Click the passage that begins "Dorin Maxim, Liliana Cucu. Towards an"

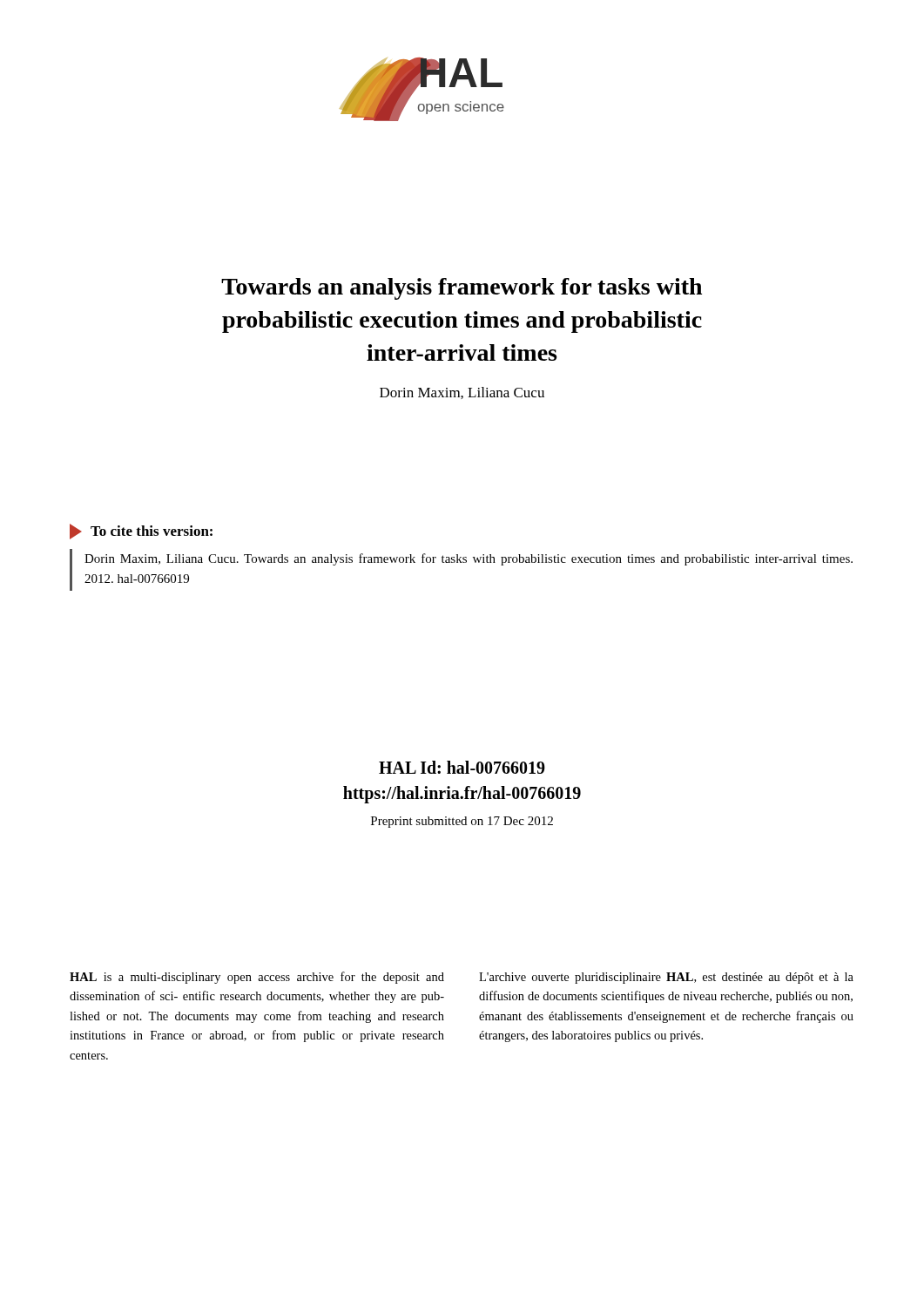[469, 568]
